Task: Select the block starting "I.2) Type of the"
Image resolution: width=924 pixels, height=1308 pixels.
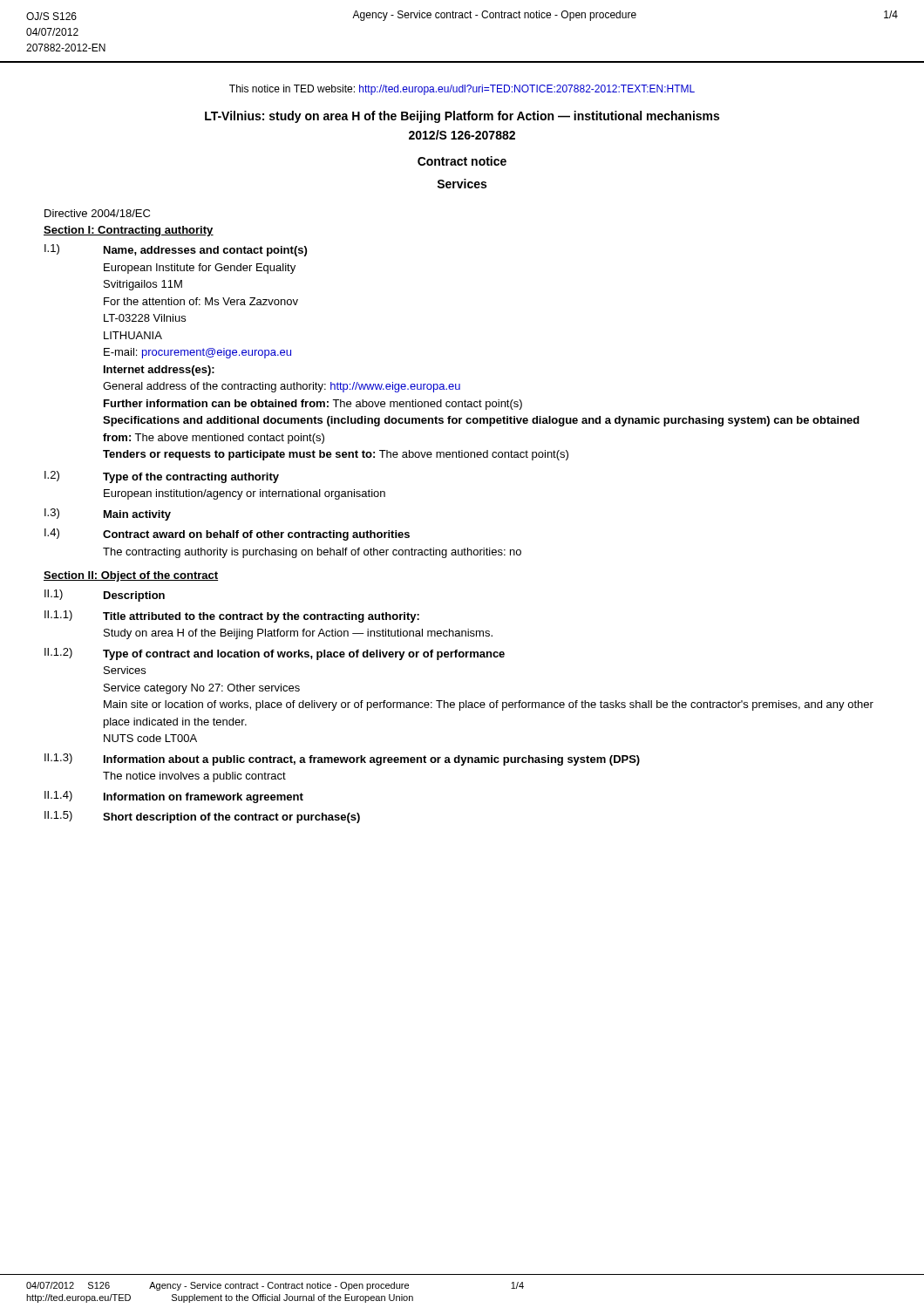Action: pyautogui.click(x=162, y=477)
